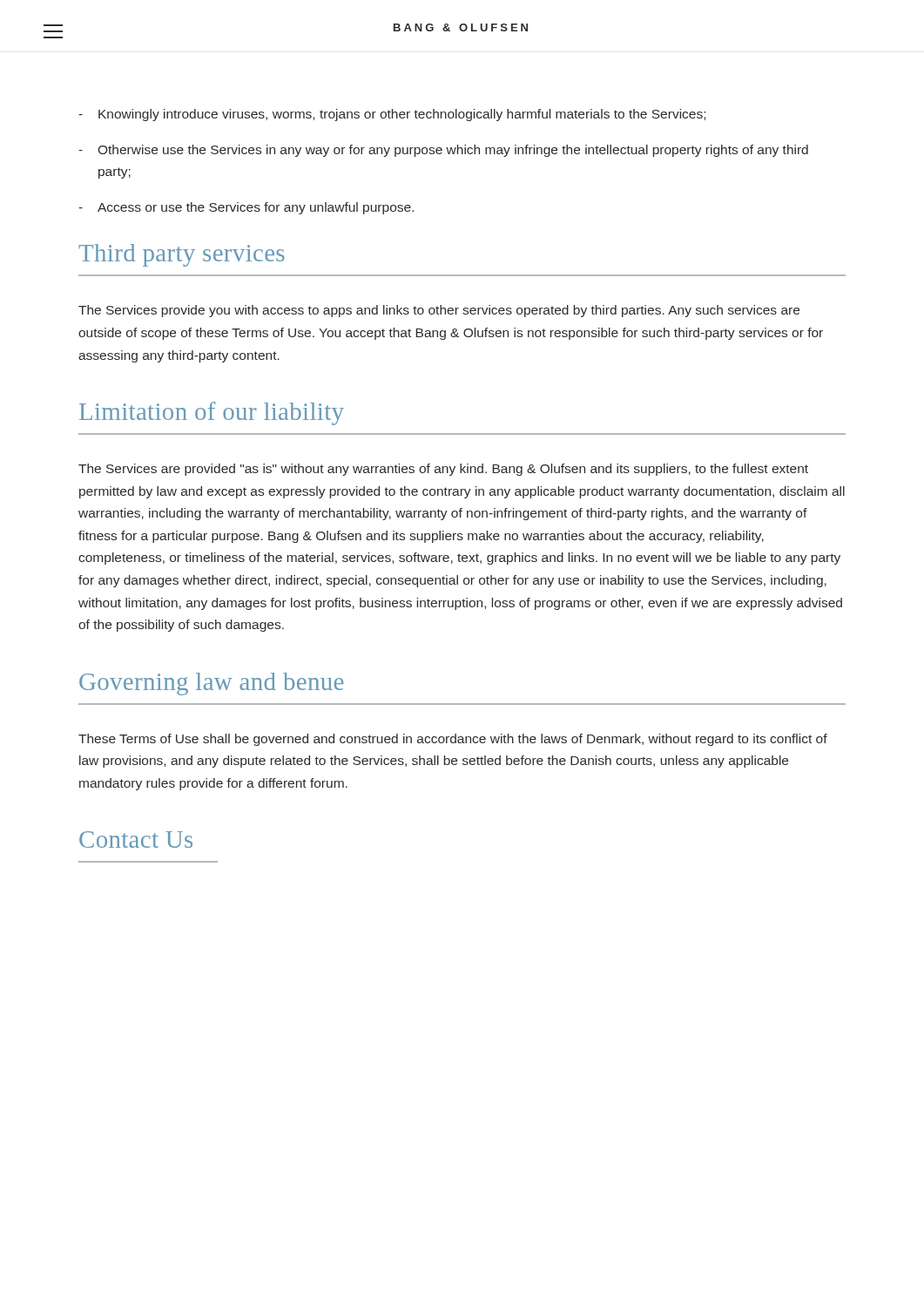Select the text starting "- Access or use the Services"
This screenshot has width=924, height=1307.
coord(247,207)
